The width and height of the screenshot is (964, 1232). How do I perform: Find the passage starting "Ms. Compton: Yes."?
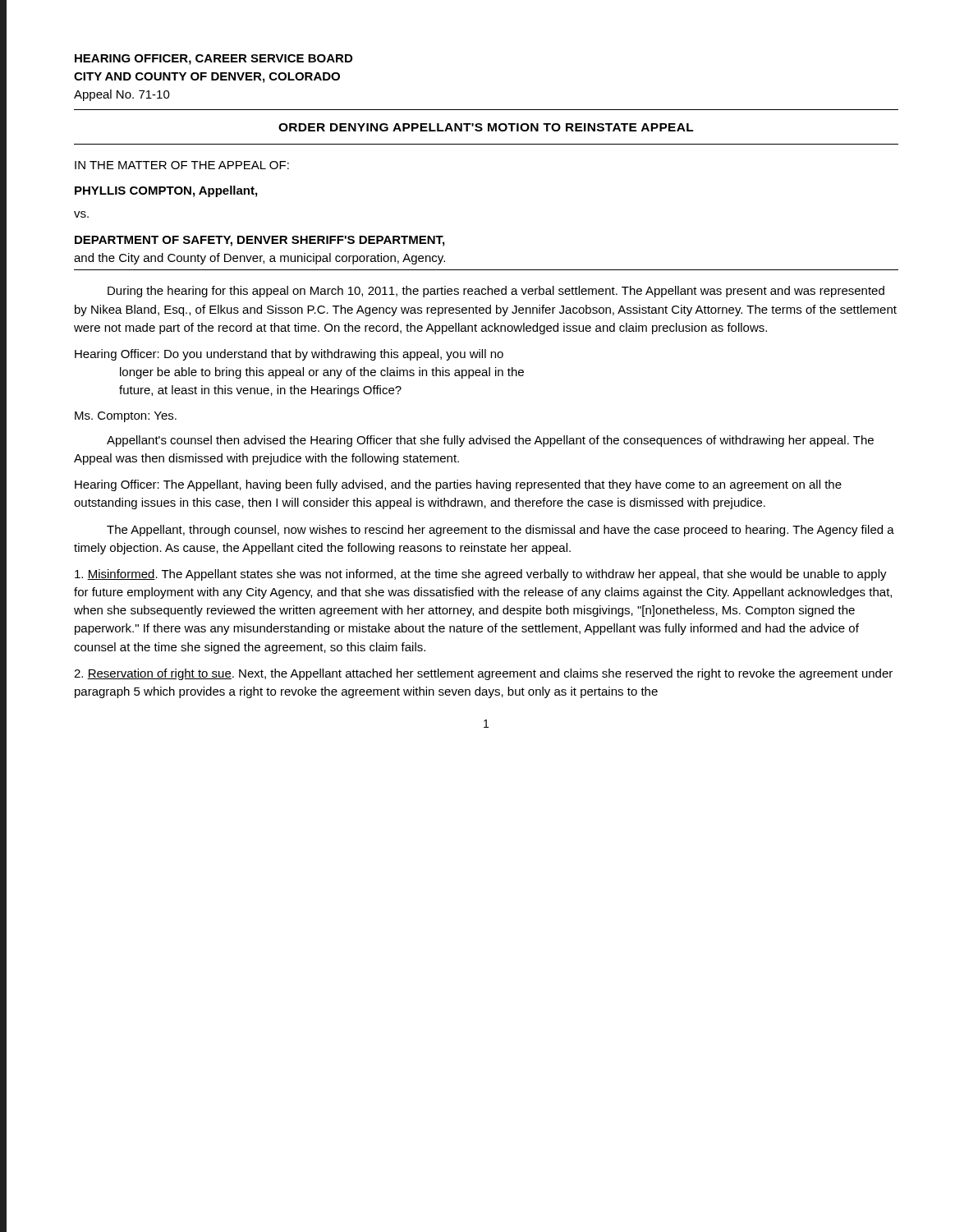[x=126, y=415]
